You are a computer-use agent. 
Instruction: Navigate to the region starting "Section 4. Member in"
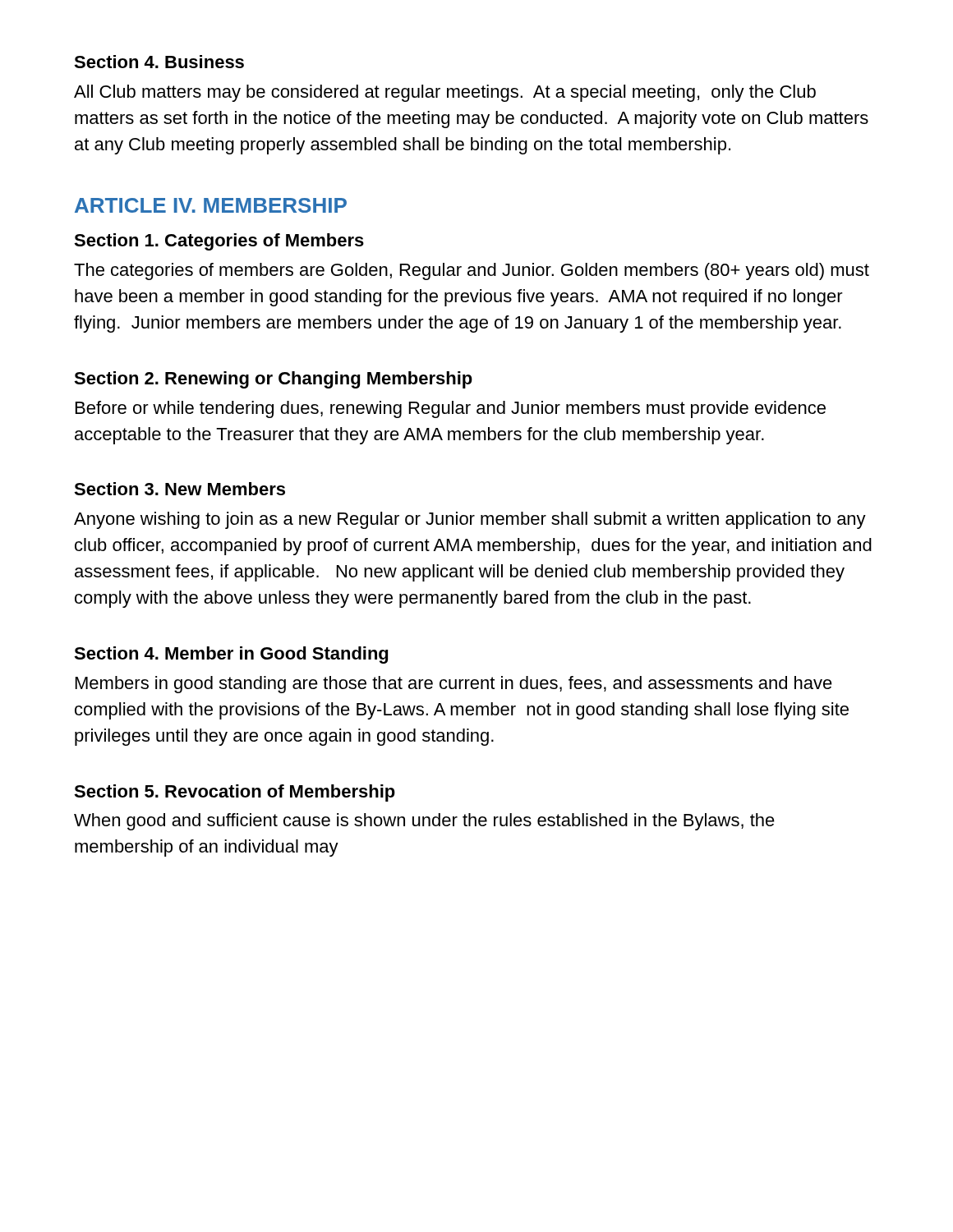[x=232, y=653]
